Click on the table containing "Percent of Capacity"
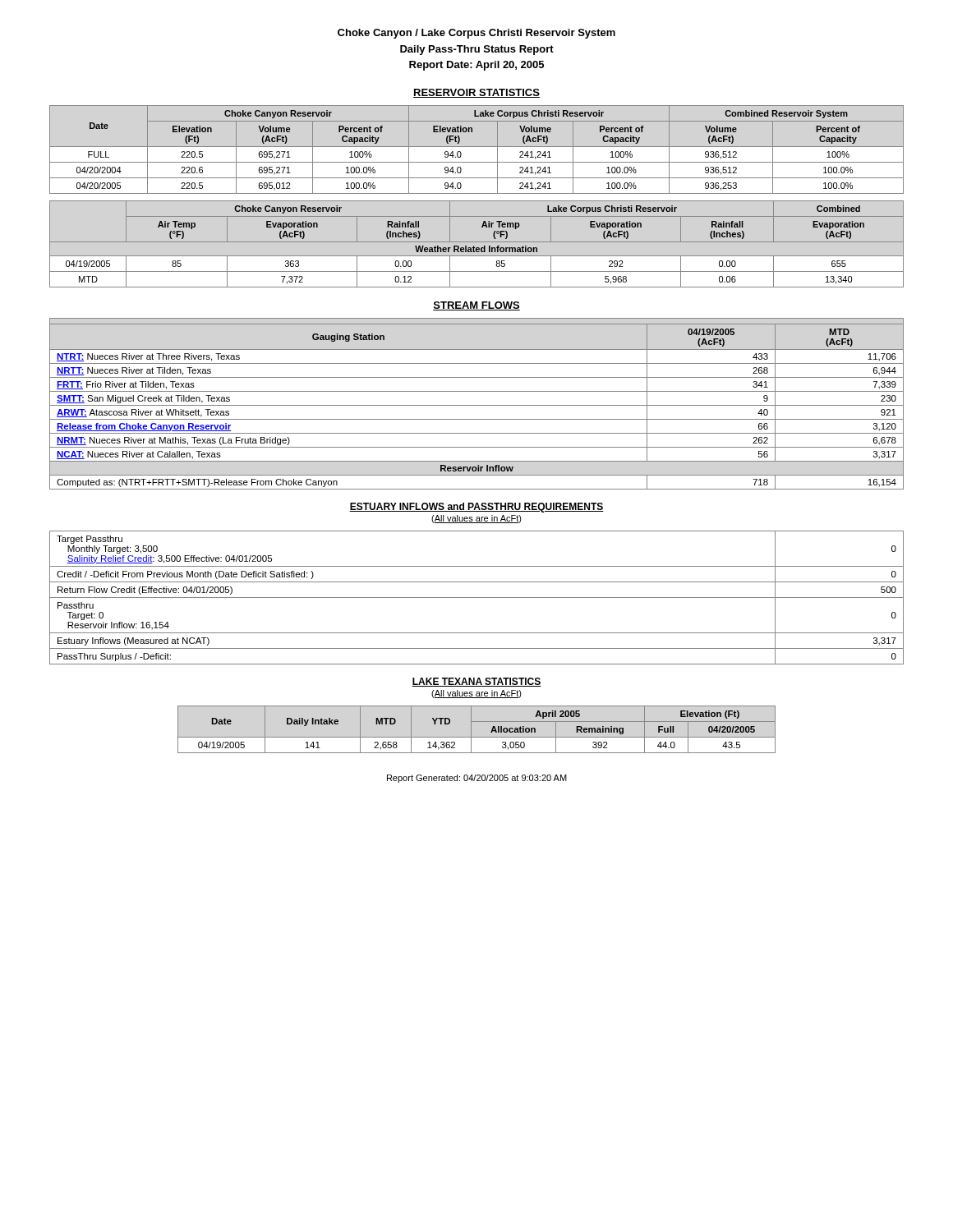 coord(476,149)
